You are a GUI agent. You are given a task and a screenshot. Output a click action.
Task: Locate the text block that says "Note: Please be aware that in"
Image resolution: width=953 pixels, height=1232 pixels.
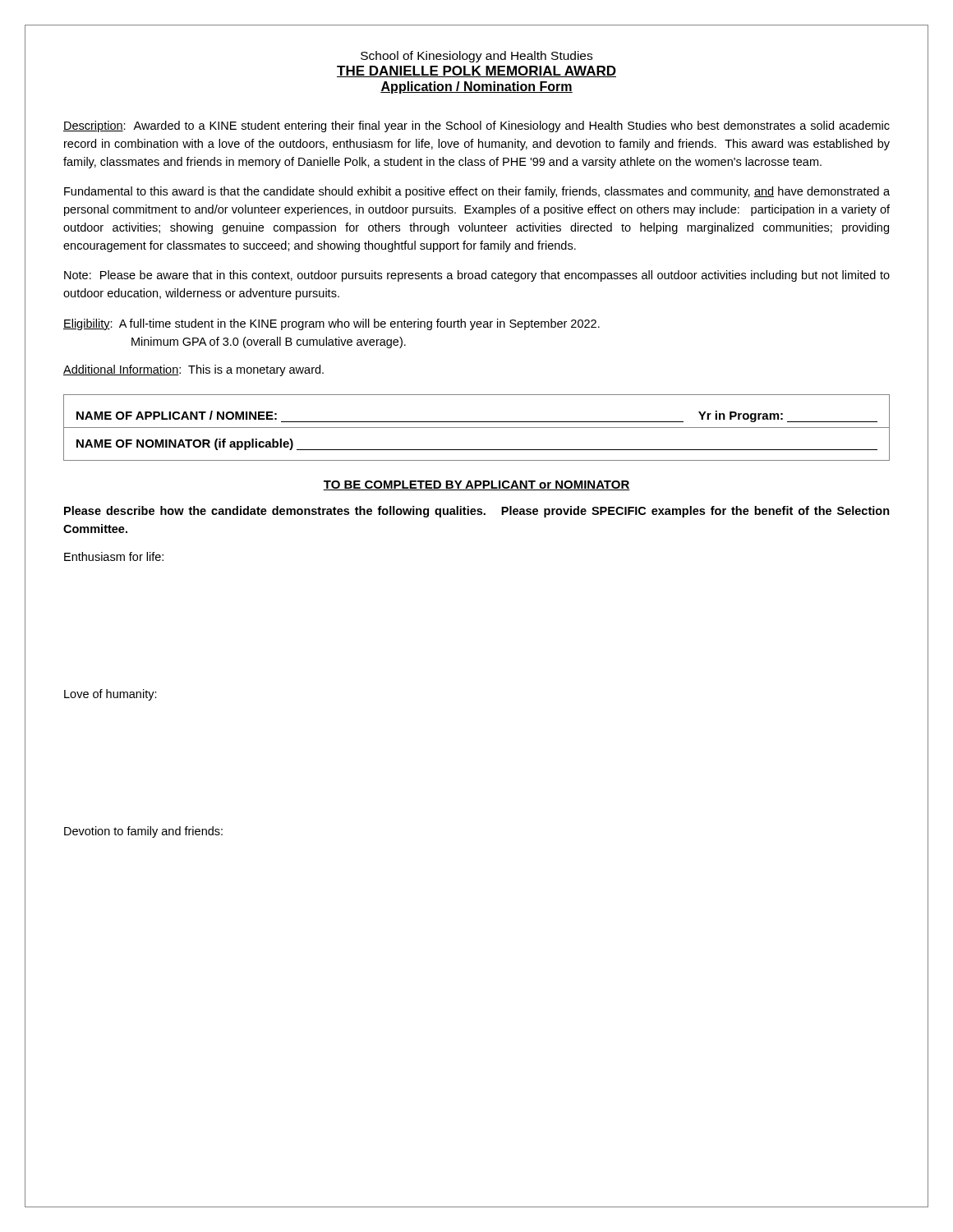click(x=476, y=284)
